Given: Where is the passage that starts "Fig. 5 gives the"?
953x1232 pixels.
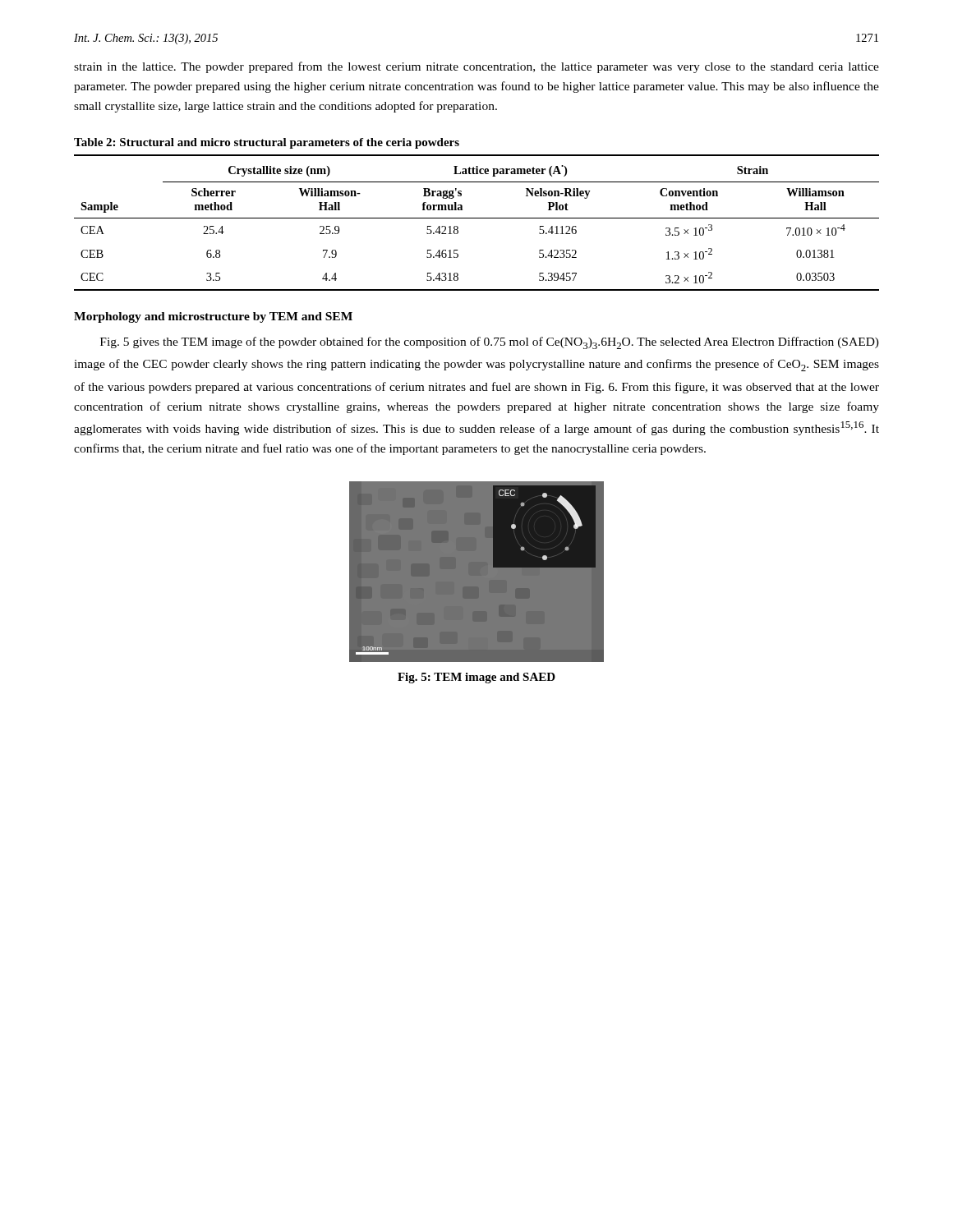Looking at the screenshot, I should point(476,395).
